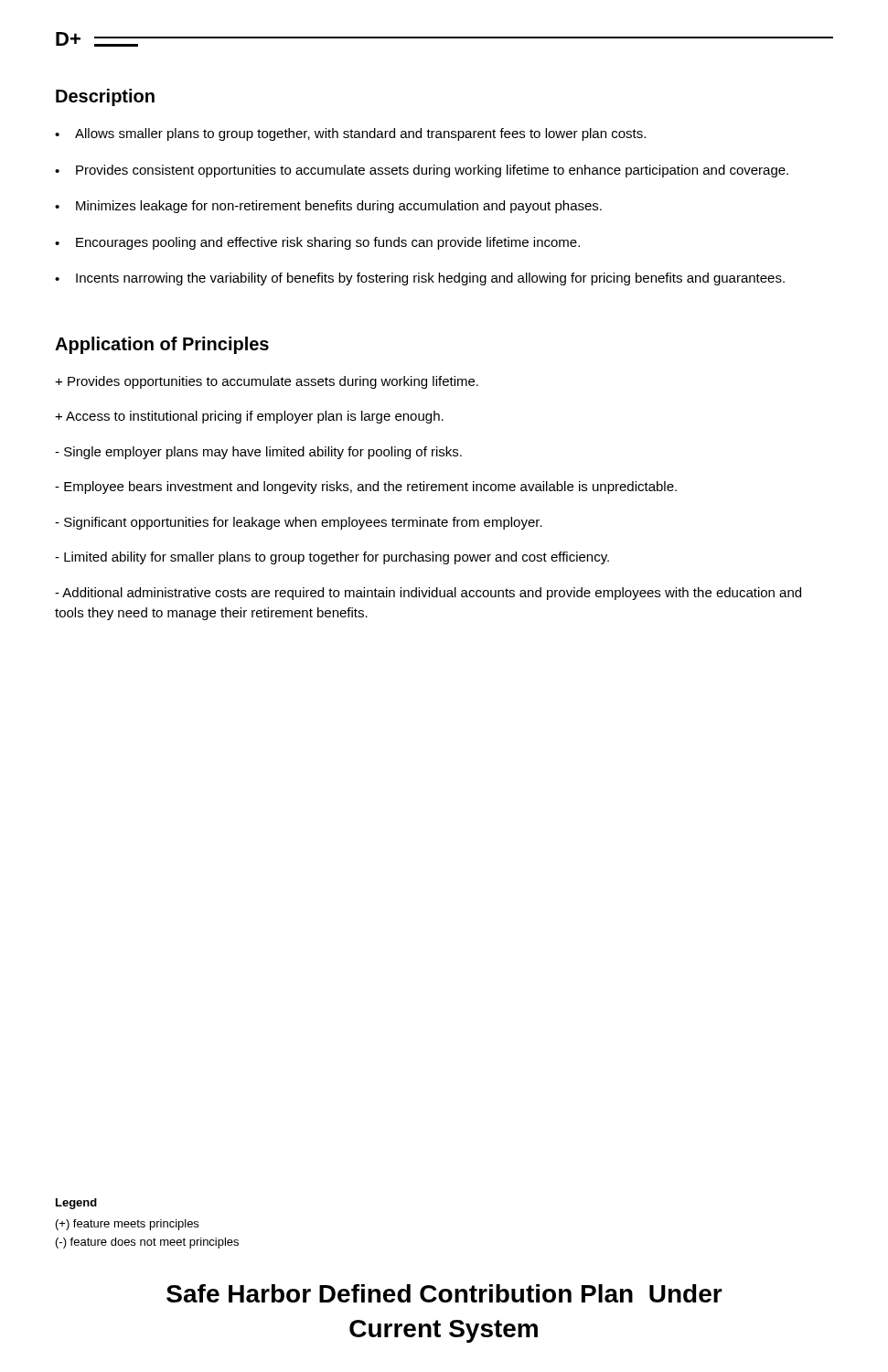Screen dimensions: 1372x888
Task: Find the block on this page that starts "• Provides consistent opportunities"
Action: pos(444,170)
